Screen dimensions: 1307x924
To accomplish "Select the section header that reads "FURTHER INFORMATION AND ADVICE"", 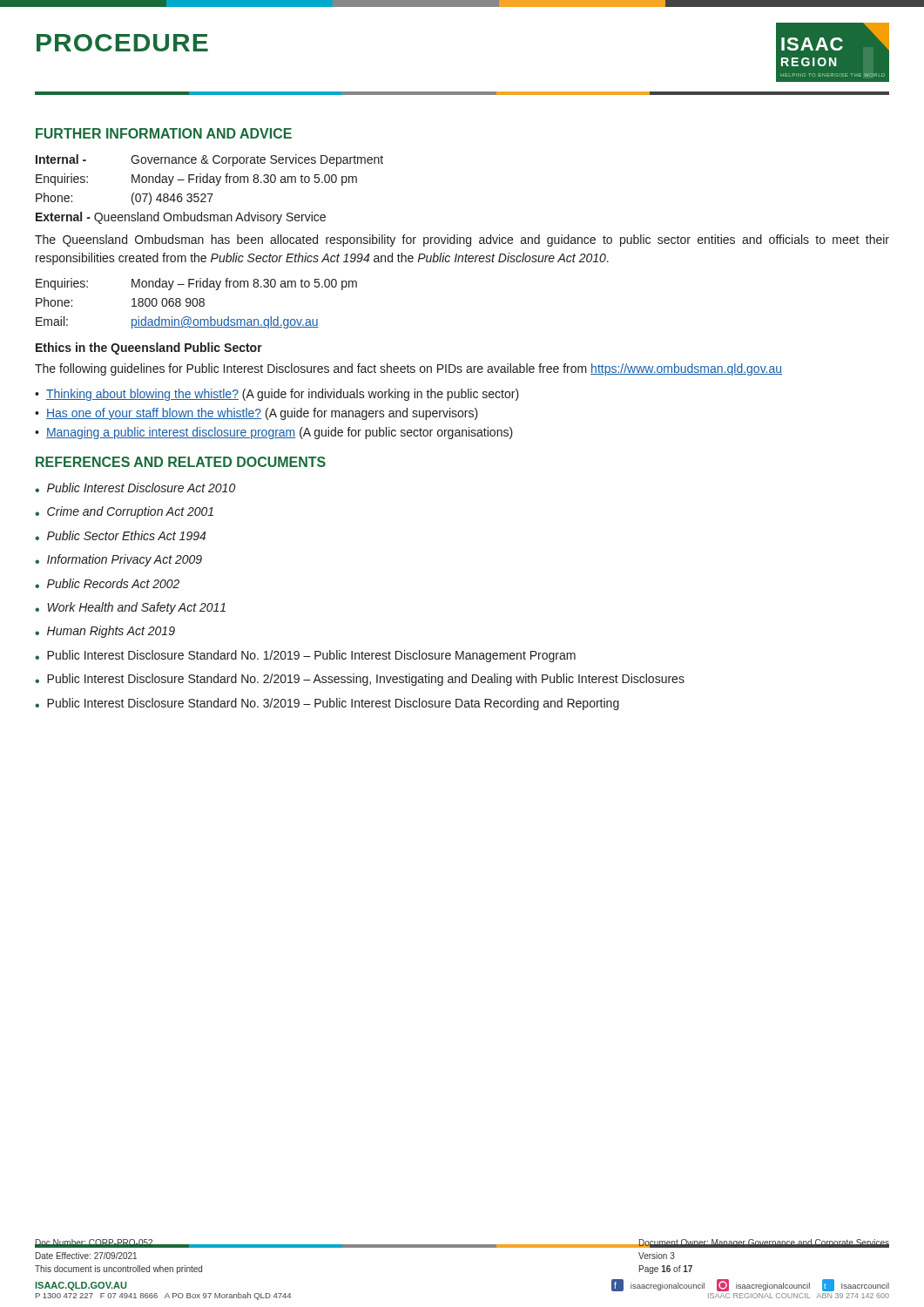I will point(163,134).
